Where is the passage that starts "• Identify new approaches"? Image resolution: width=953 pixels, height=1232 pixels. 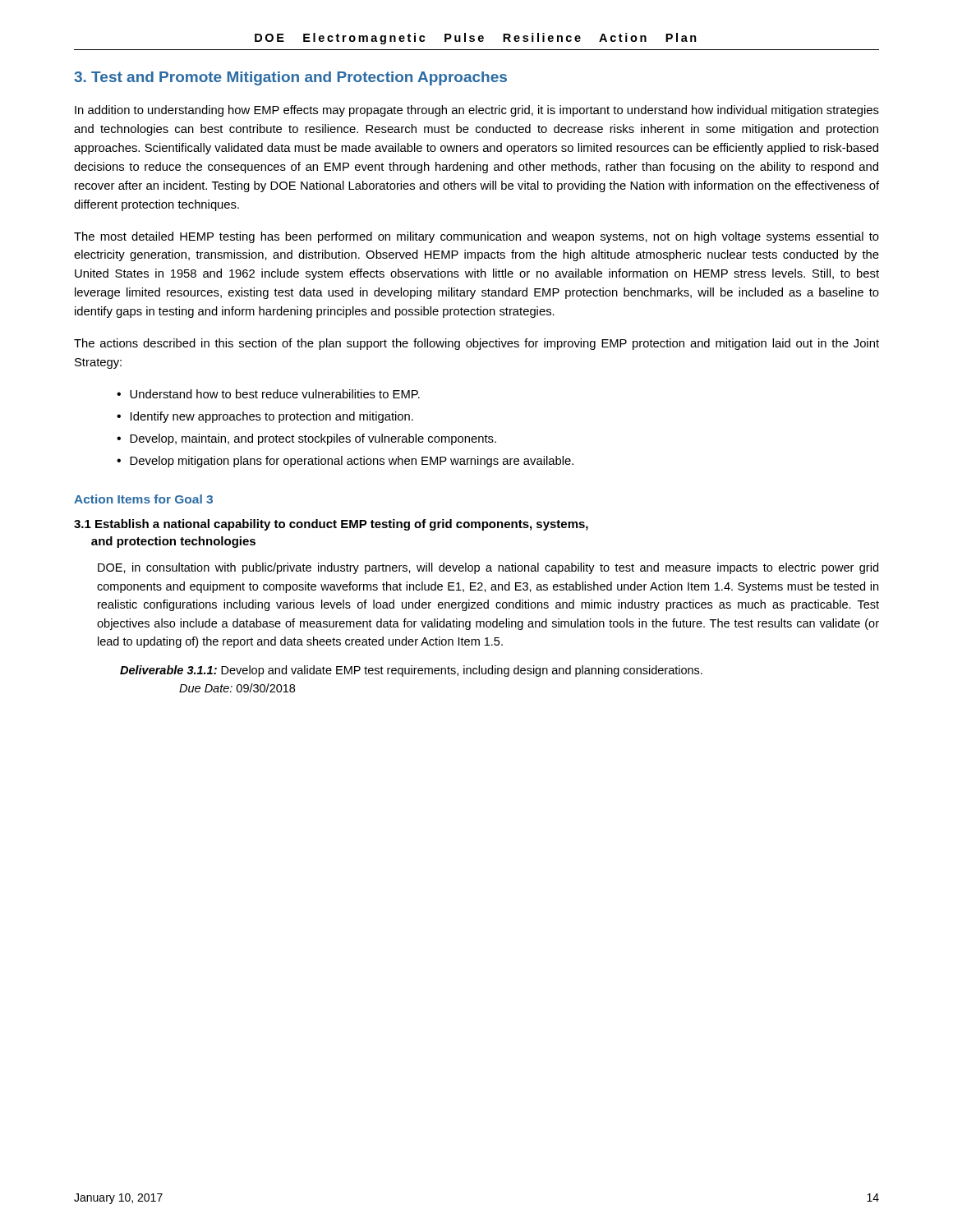coord(265,417)
